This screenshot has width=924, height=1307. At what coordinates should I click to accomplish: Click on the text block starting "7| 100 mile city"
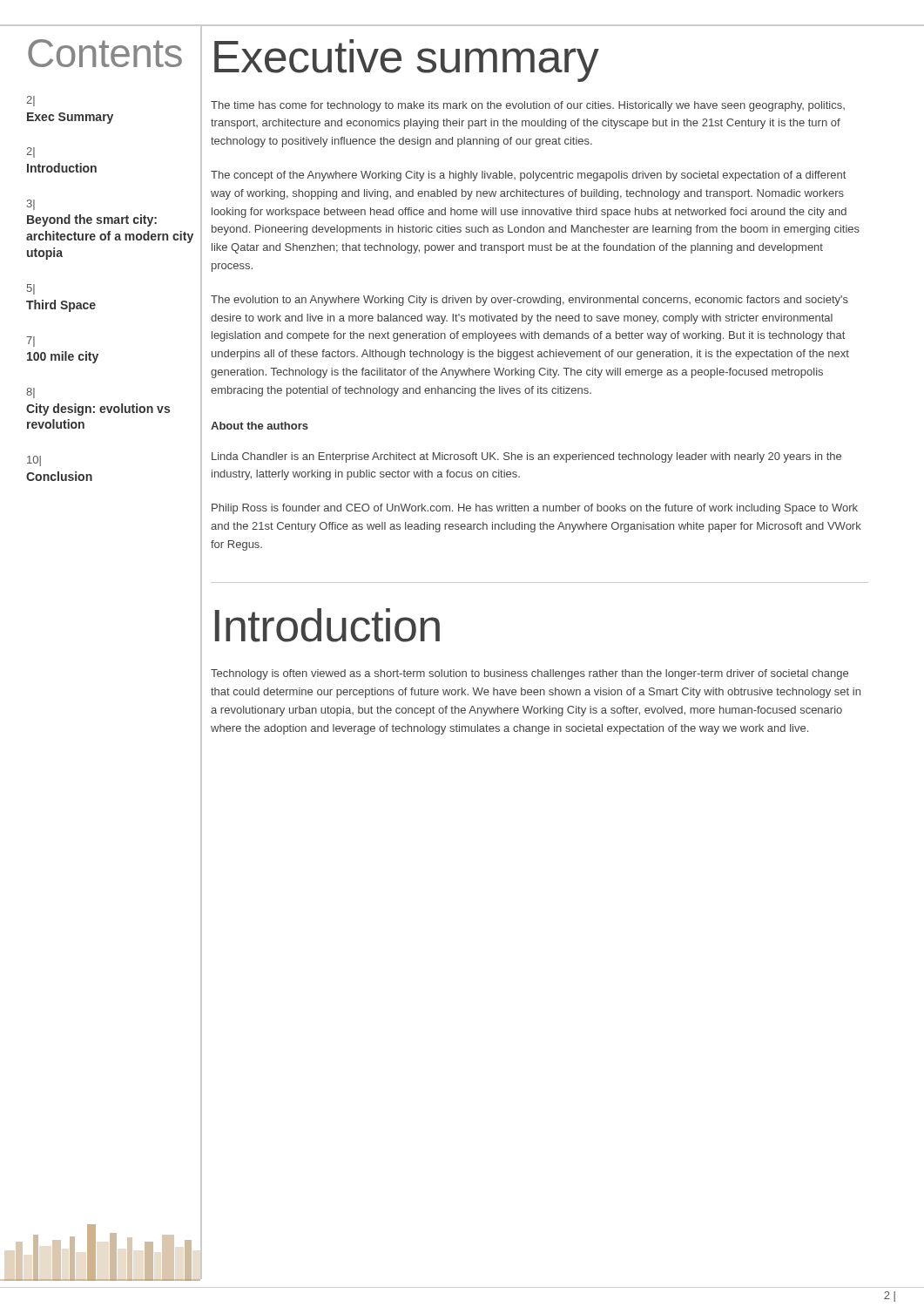[x=113, y=349]
